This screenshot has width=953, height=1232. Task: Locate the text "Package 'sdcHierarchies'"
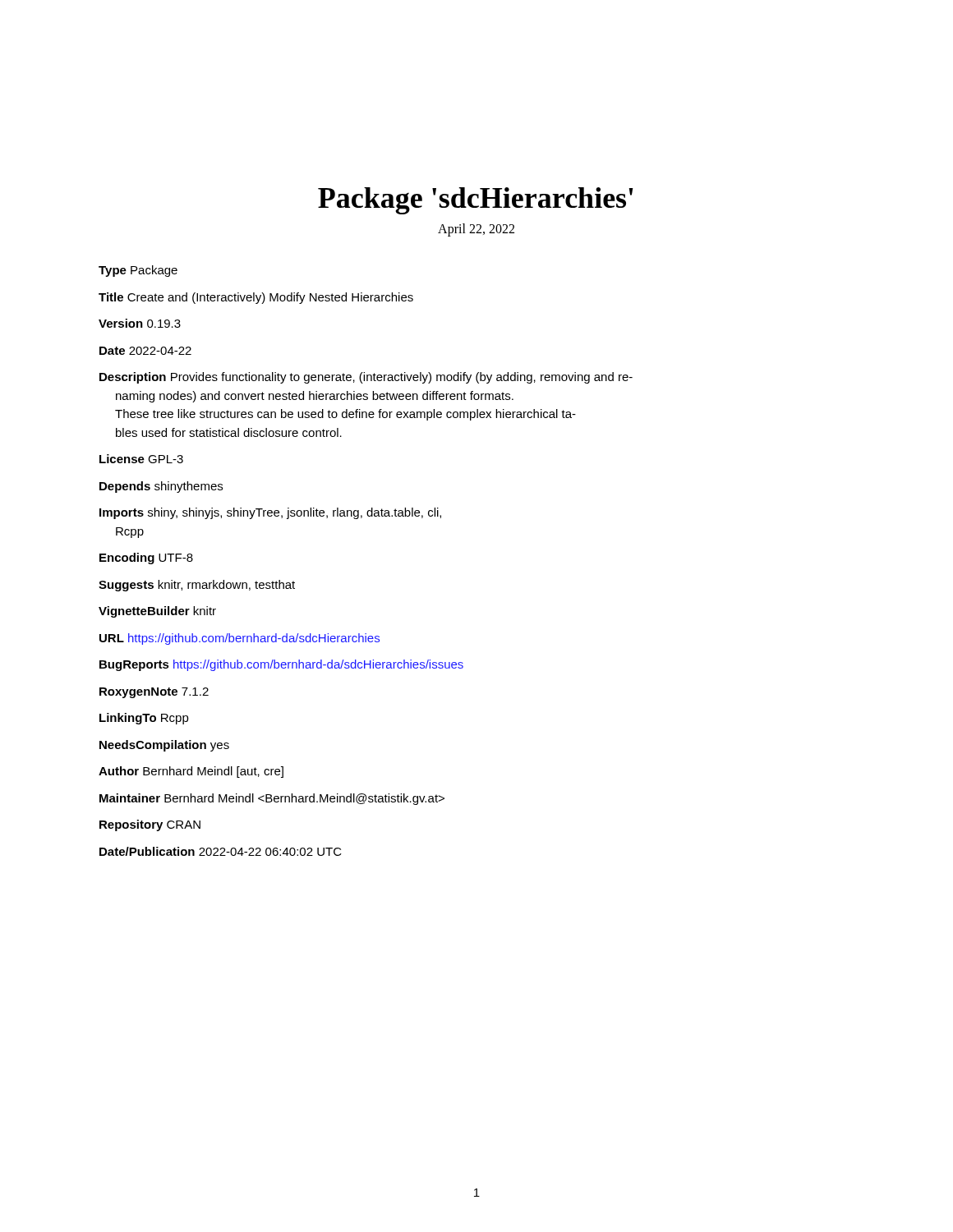coord(476,198)
